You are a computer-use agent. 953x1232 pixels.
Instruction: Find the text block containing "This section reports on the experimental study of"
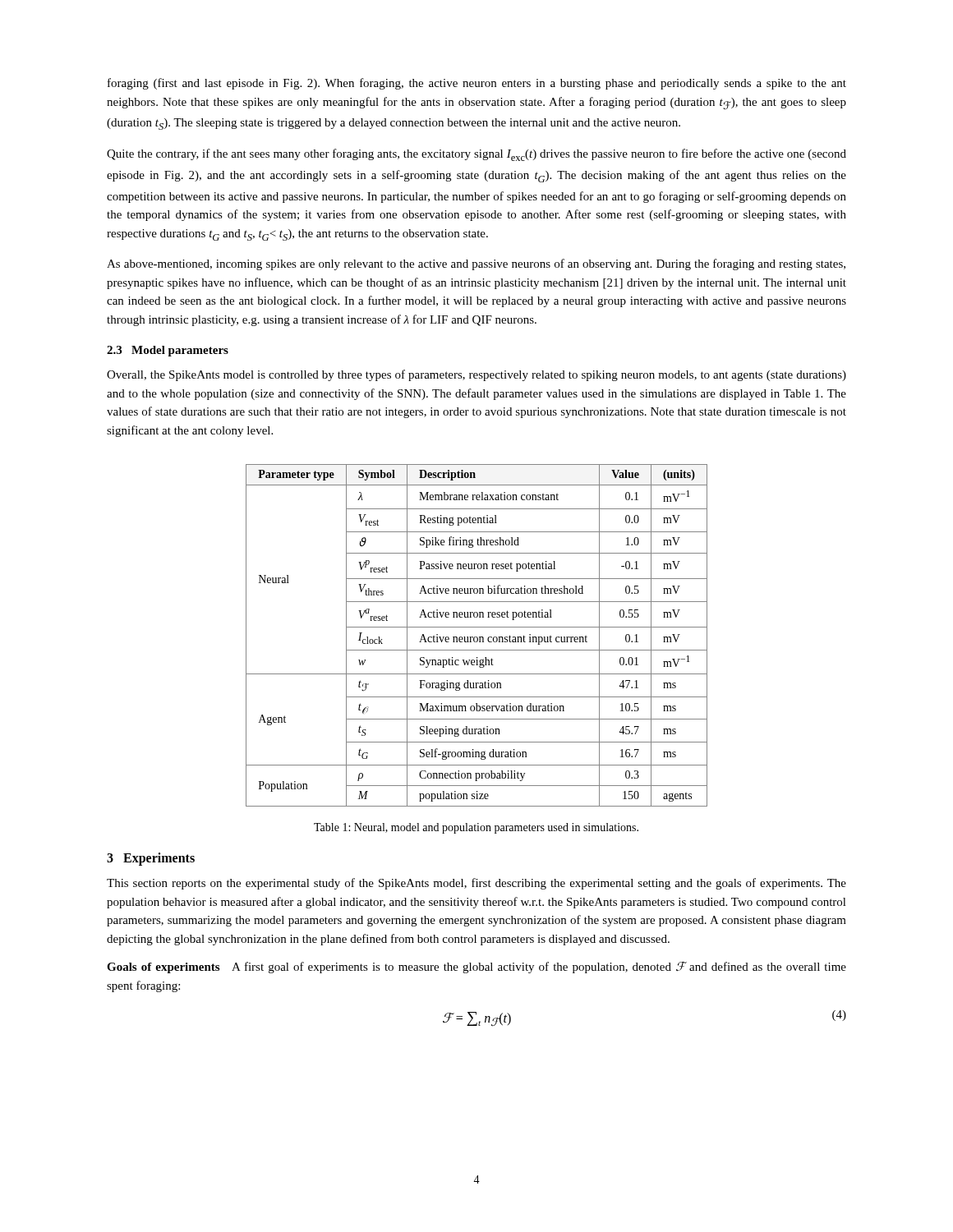pos(476,911)
